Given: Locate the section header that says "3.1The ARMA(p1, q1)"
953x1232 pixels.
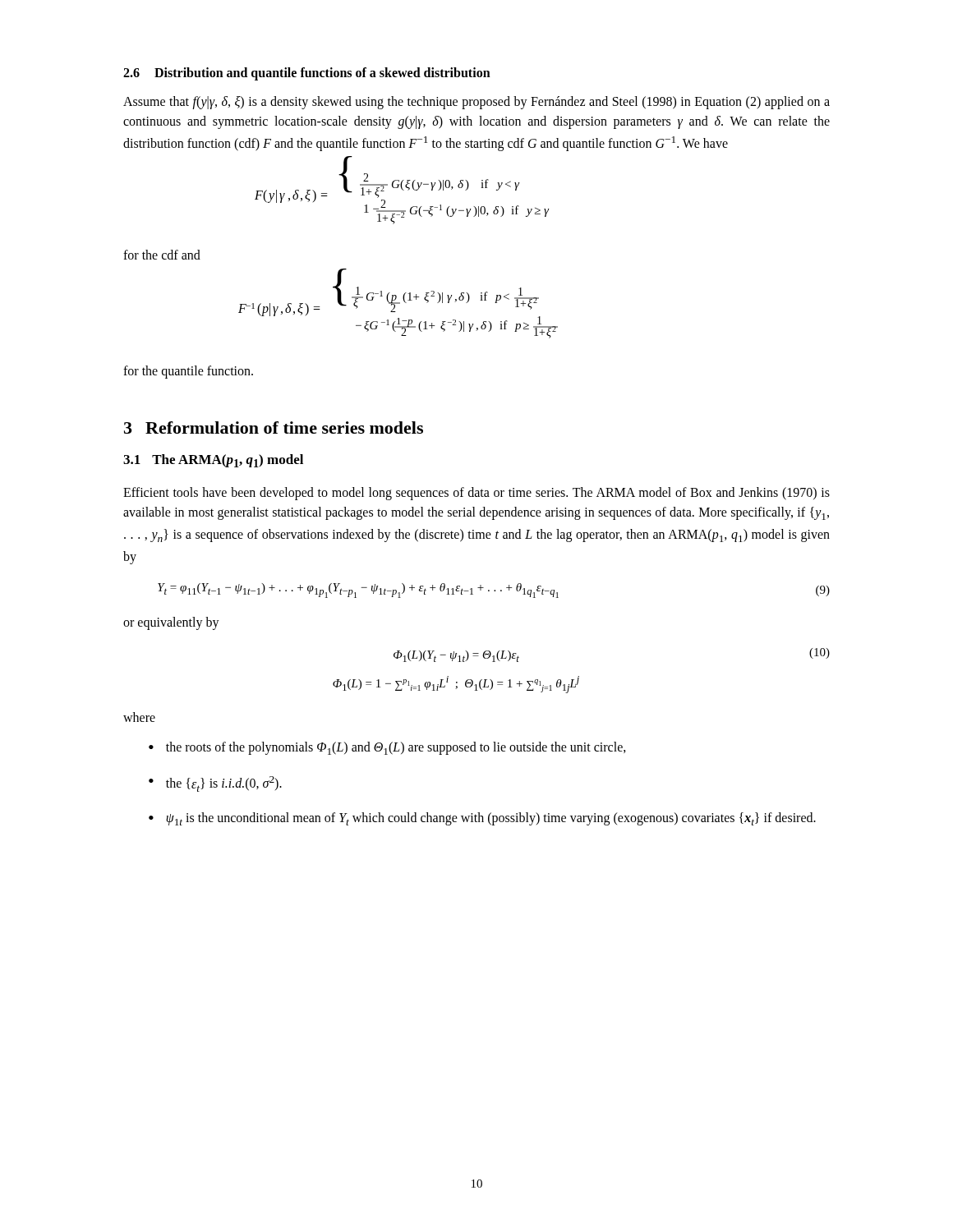Looking at the screenshot, I should pyautogui.click(x=213, y=461).
